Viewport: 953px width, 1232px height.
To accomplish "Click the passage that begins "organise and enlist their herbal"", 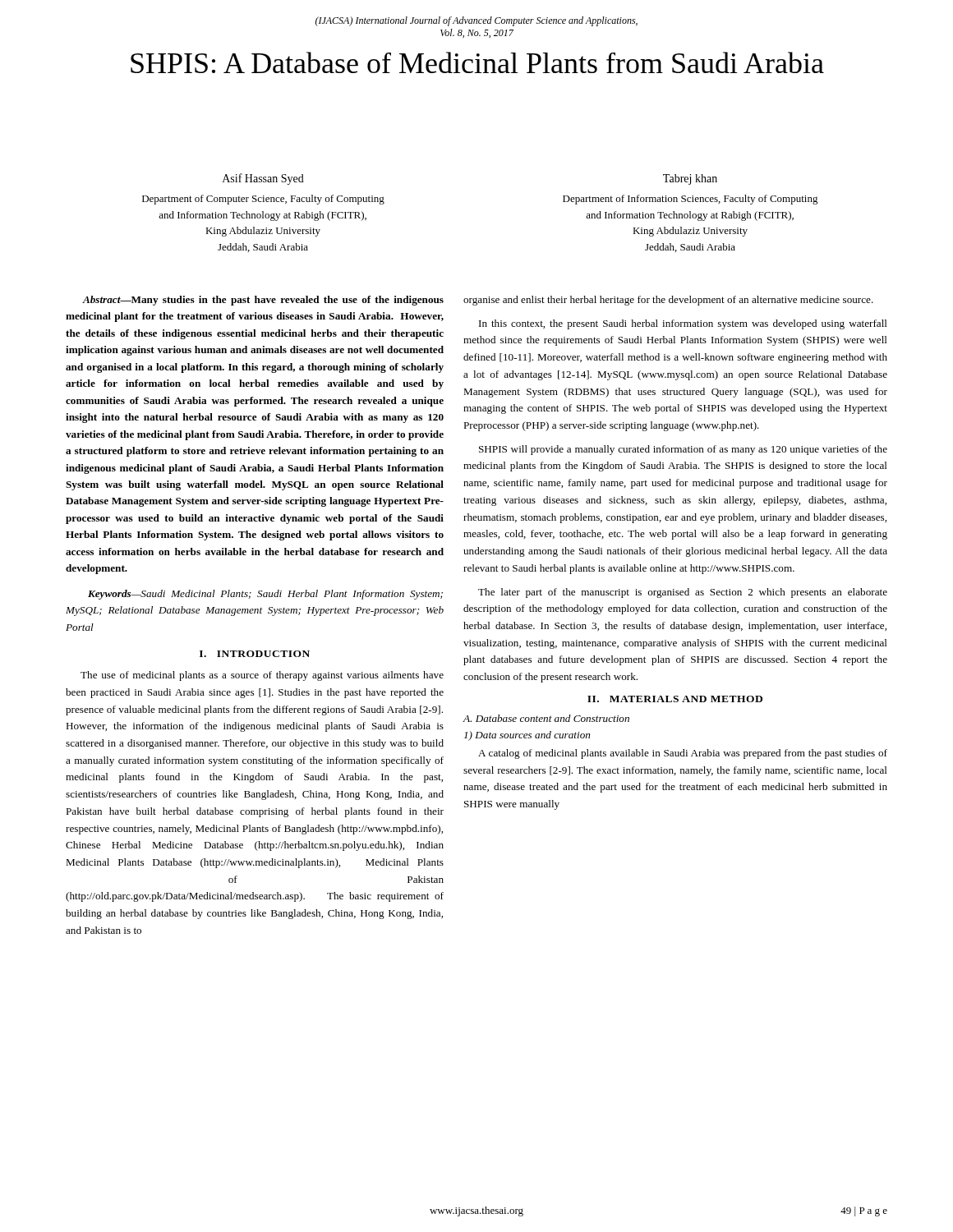I will pyautogui.click(x=668, y=299).
